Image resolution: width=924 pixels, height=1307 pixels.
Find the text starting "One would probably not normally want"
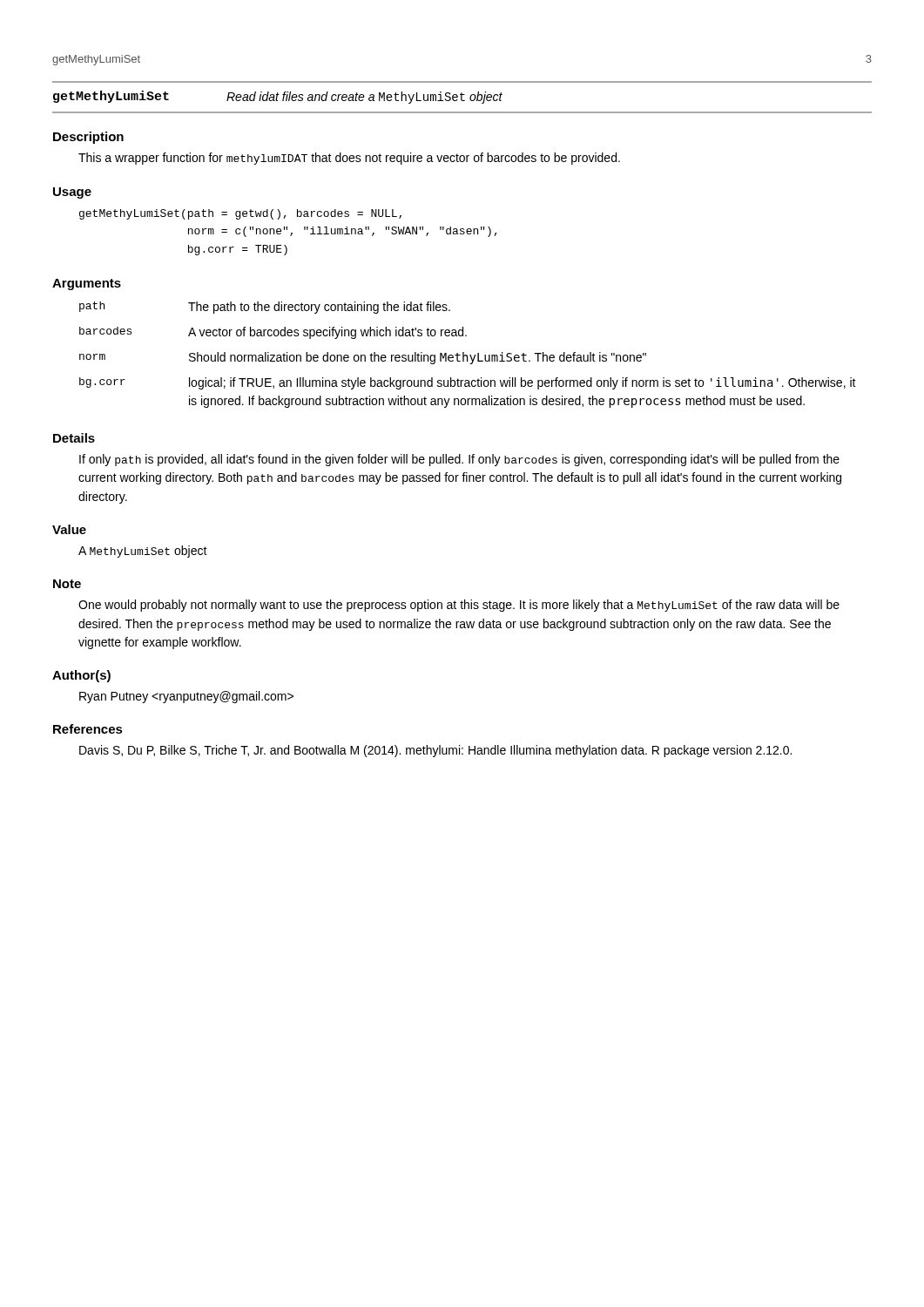pyautogui.click(x=459, y=624)
